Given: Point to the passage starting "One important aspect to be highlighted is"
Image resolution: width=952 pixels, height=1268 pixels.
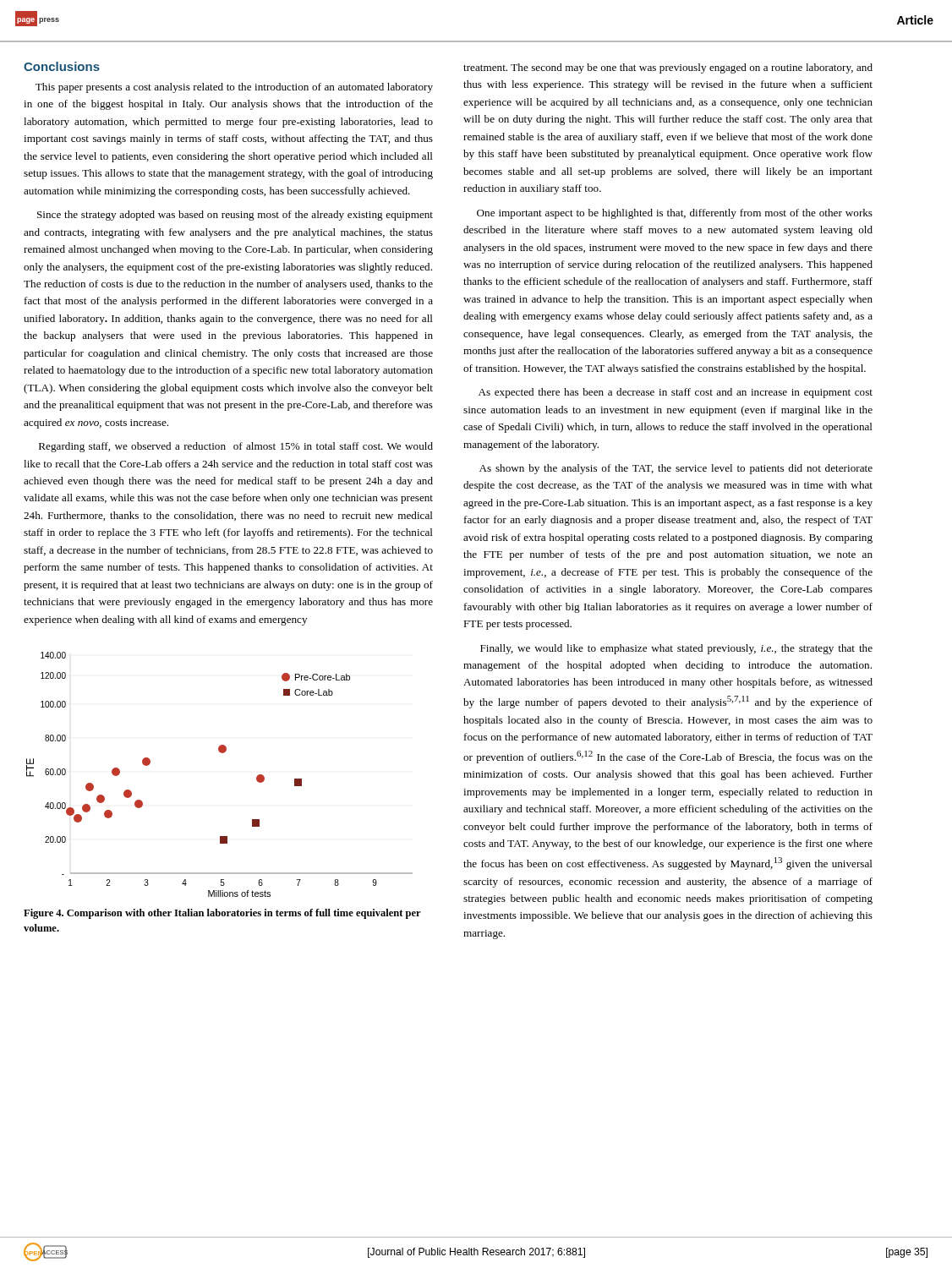Looking at the screenshot, I should point(668,290).
